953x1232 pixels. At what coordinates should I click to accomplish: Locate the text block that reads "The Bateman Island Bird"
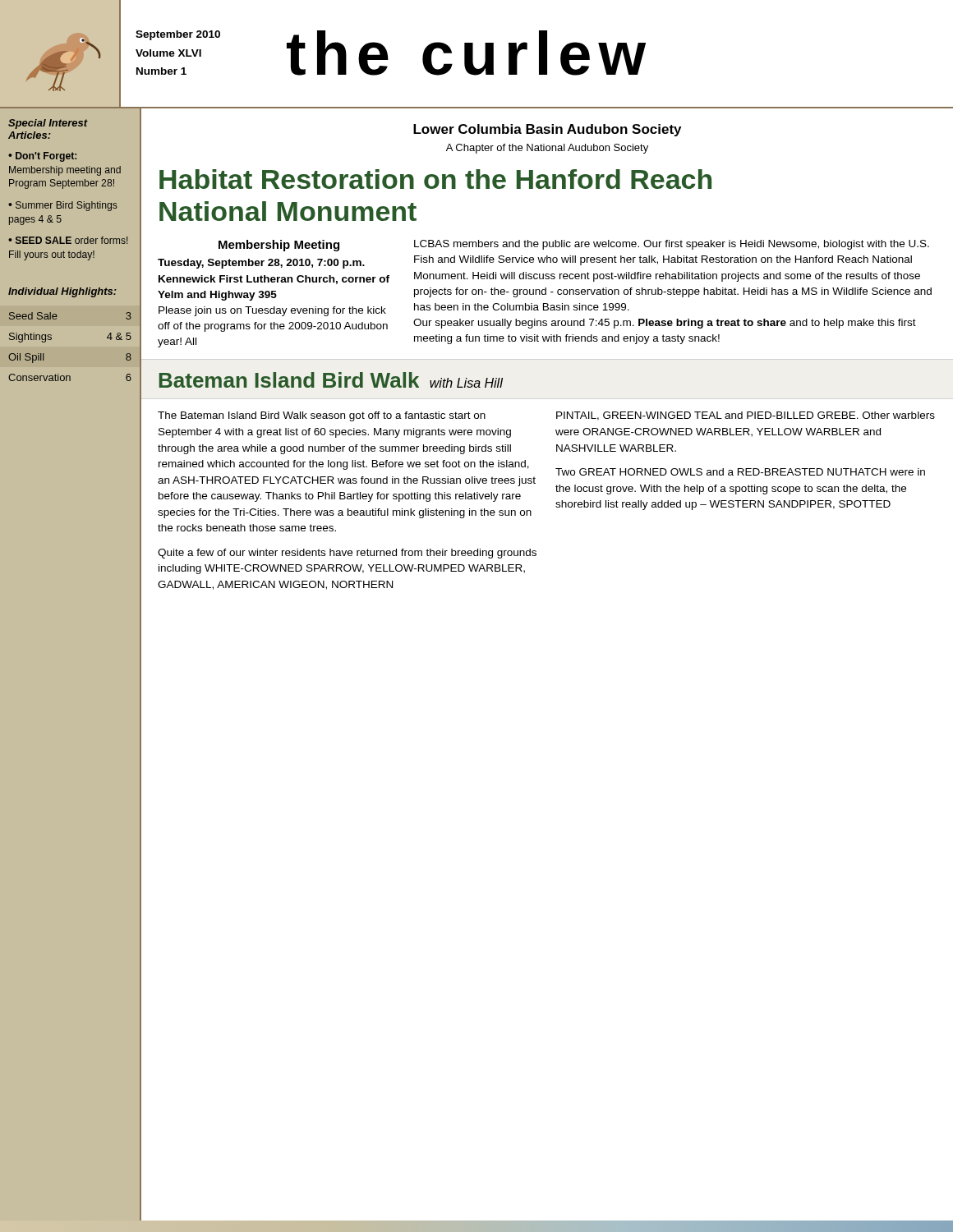tap(348, 500)
